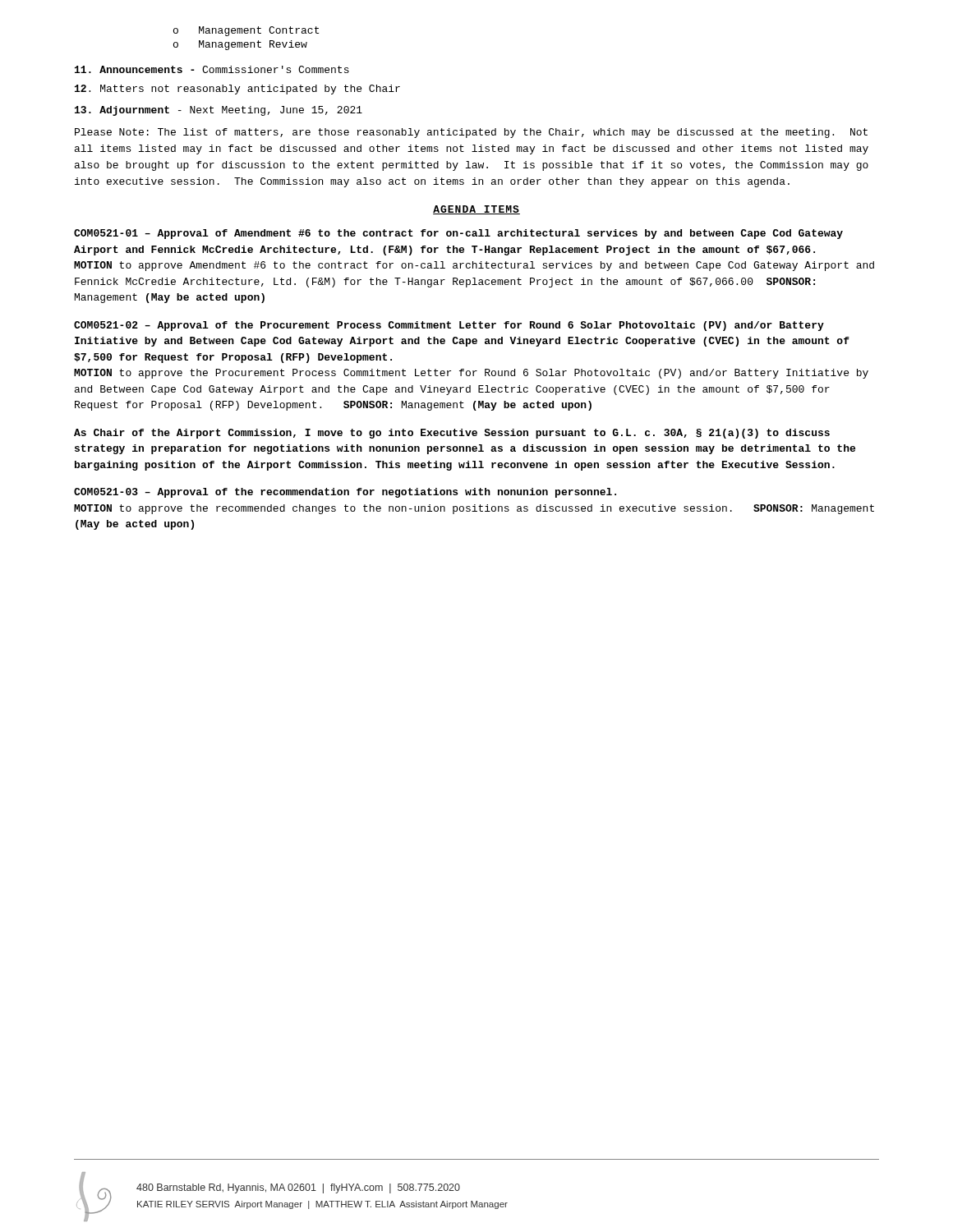Find the section header containing "13. Adjournment -"
953x1232 pixels.
tap(218, 110)
